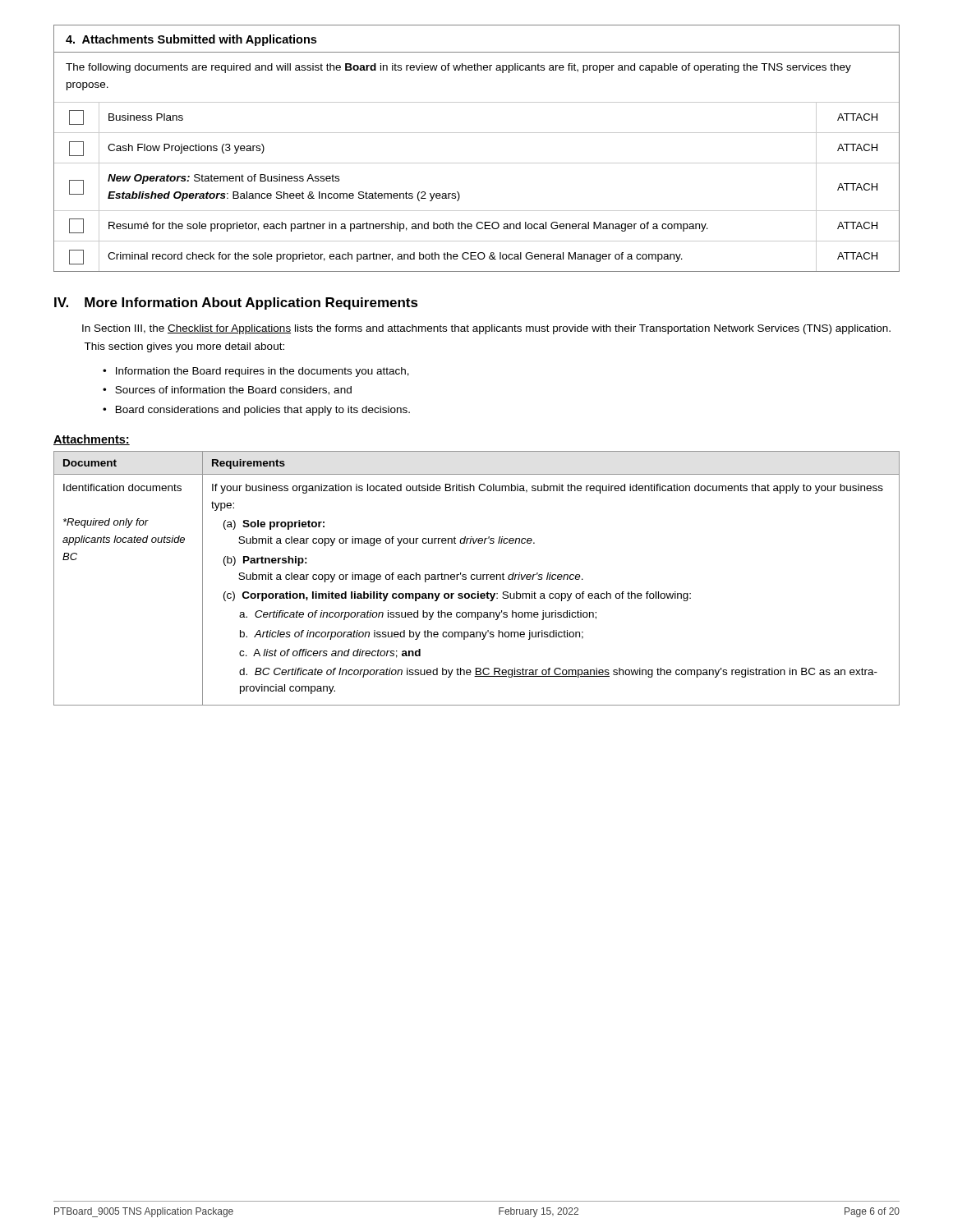Select the table that reads "If your business organization"
Image resolution: width=953 pixels, height=1232 pixels.
click(x=476, y=578)
